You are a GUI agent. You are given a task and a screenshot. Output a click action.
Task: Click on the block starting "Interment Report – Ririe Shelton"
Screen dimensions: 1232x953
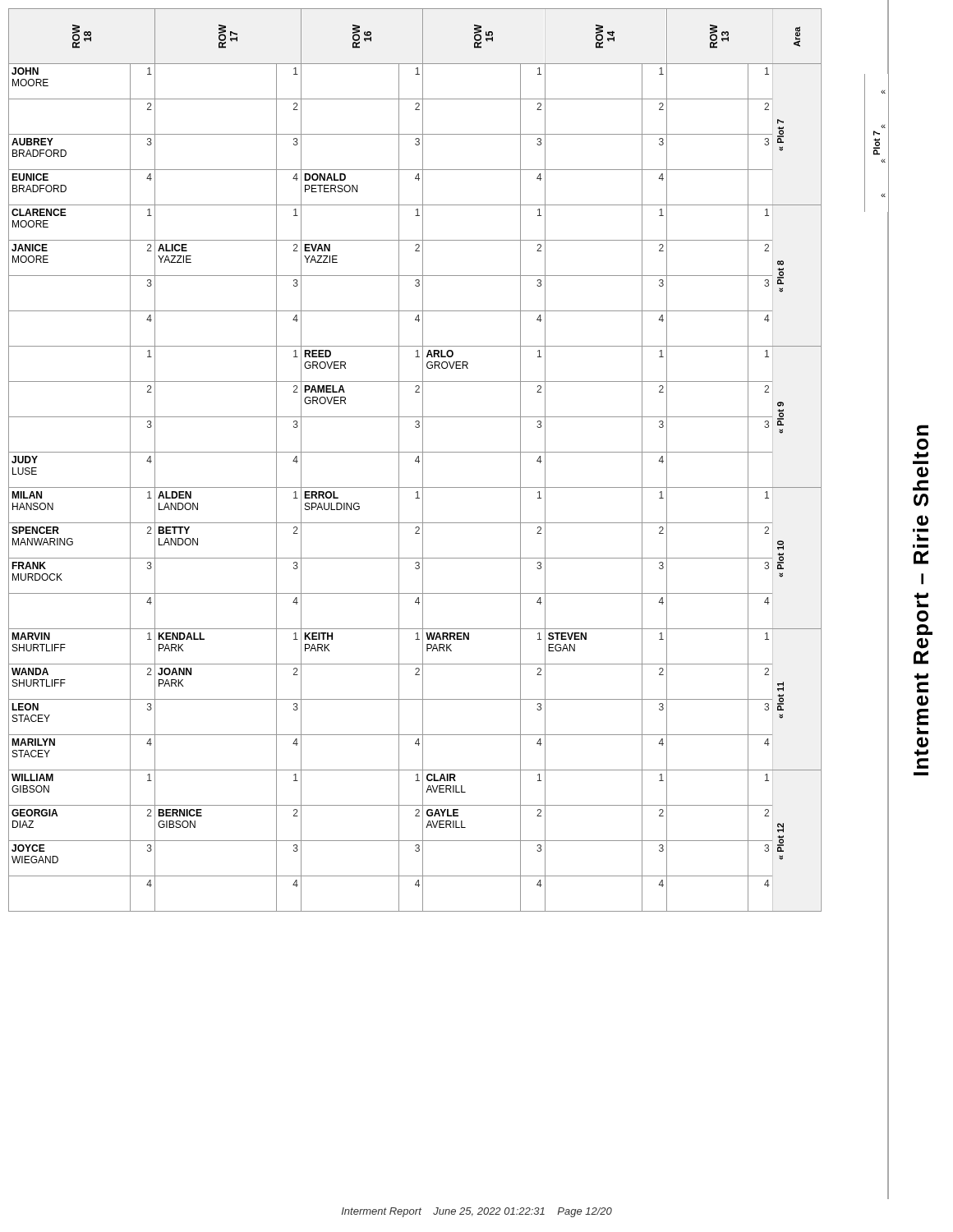[921, 600]
